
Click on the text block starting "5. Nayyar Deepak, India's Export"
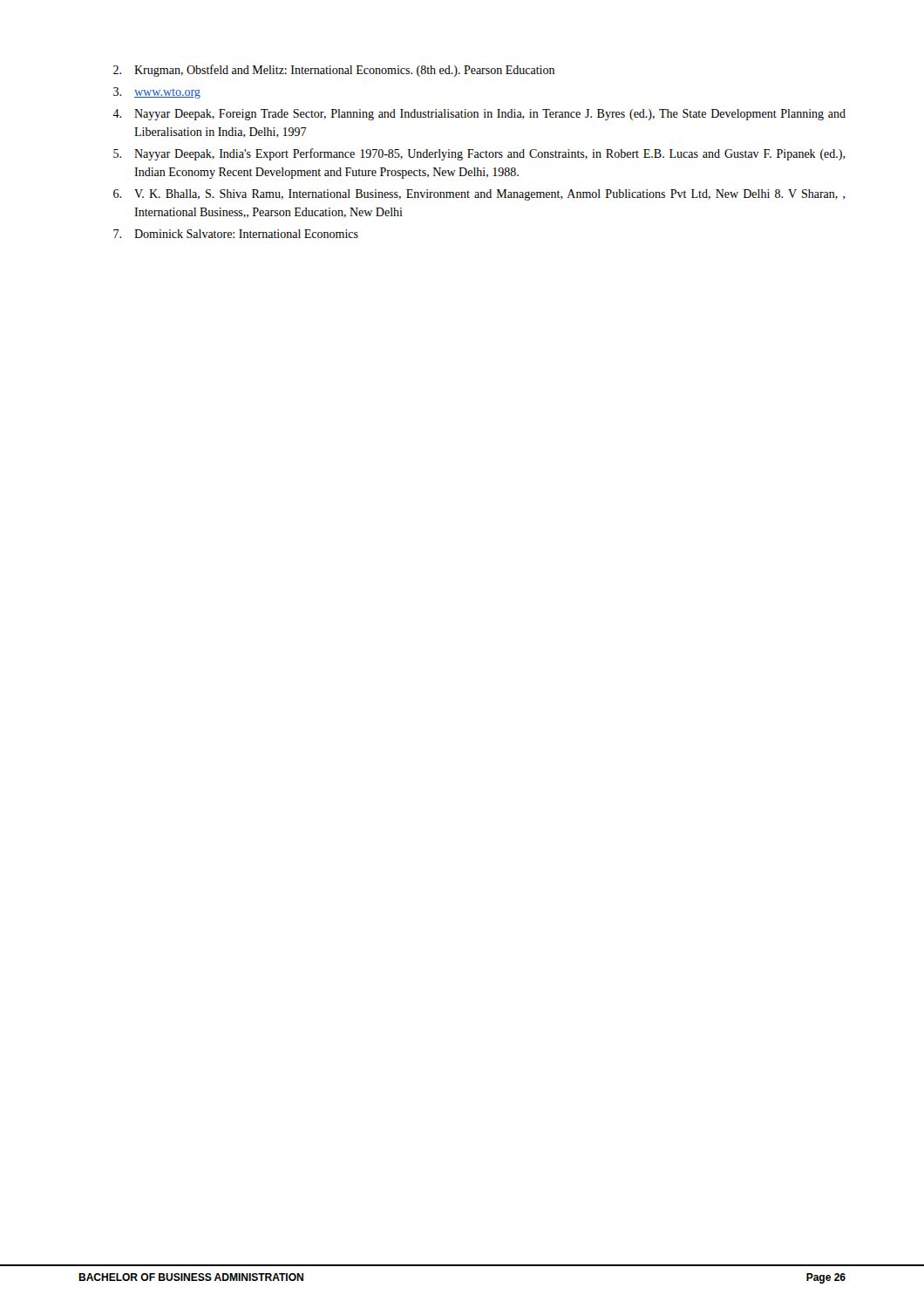click(x=462, y=163)
